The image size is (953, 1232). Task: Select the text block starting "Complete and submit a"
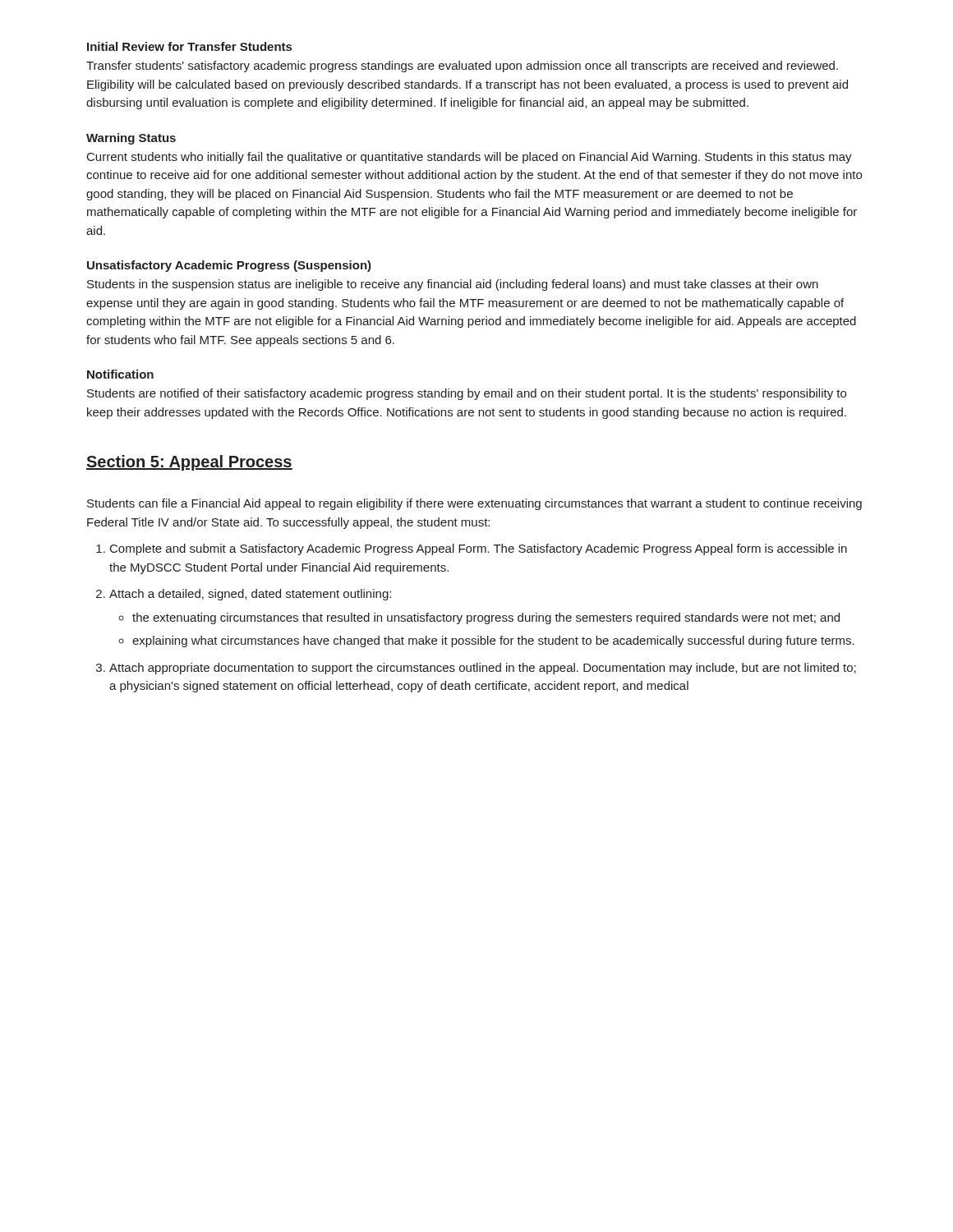pos(478,557)
